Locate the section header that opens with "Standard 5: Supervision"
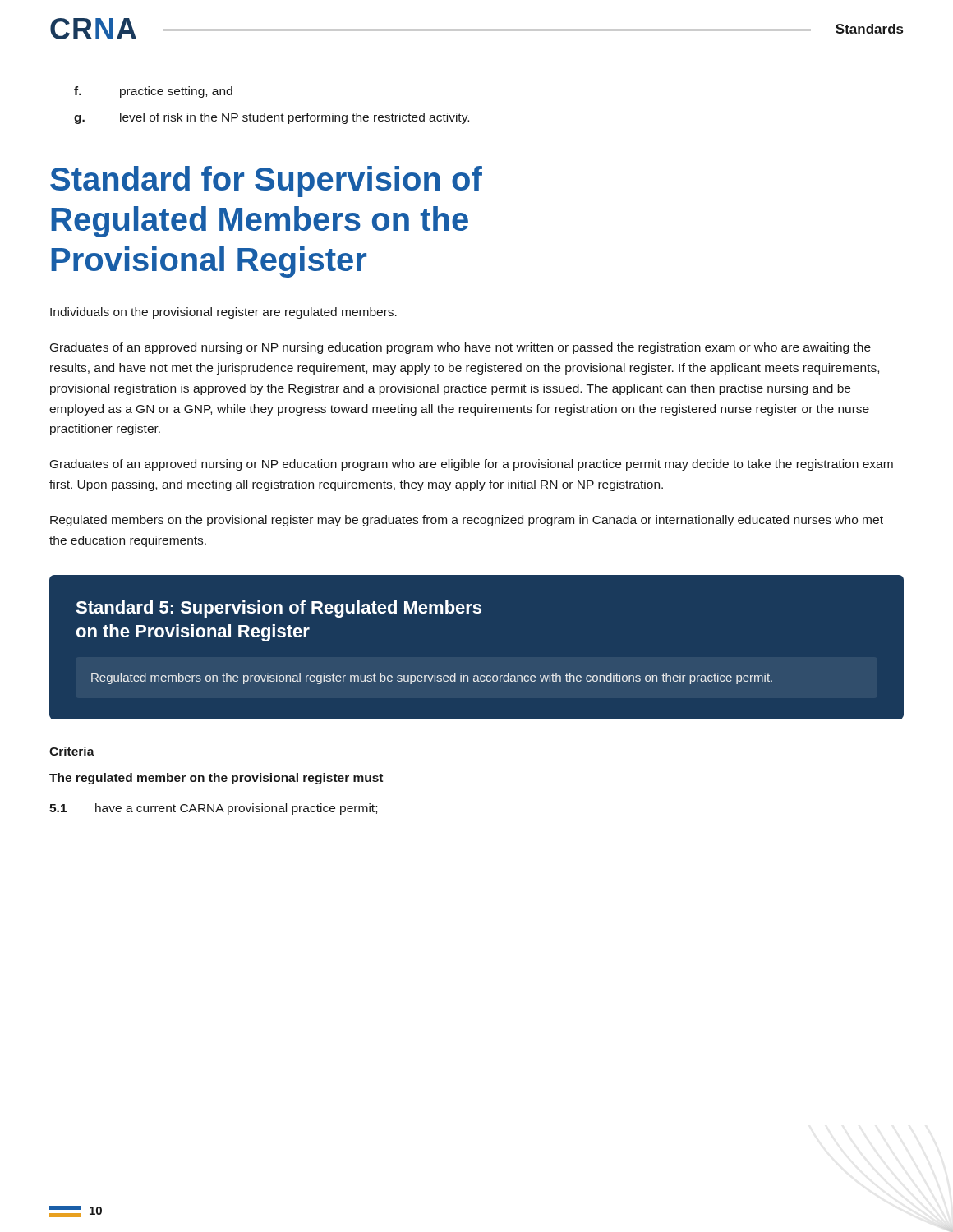 tap(279, 609)
